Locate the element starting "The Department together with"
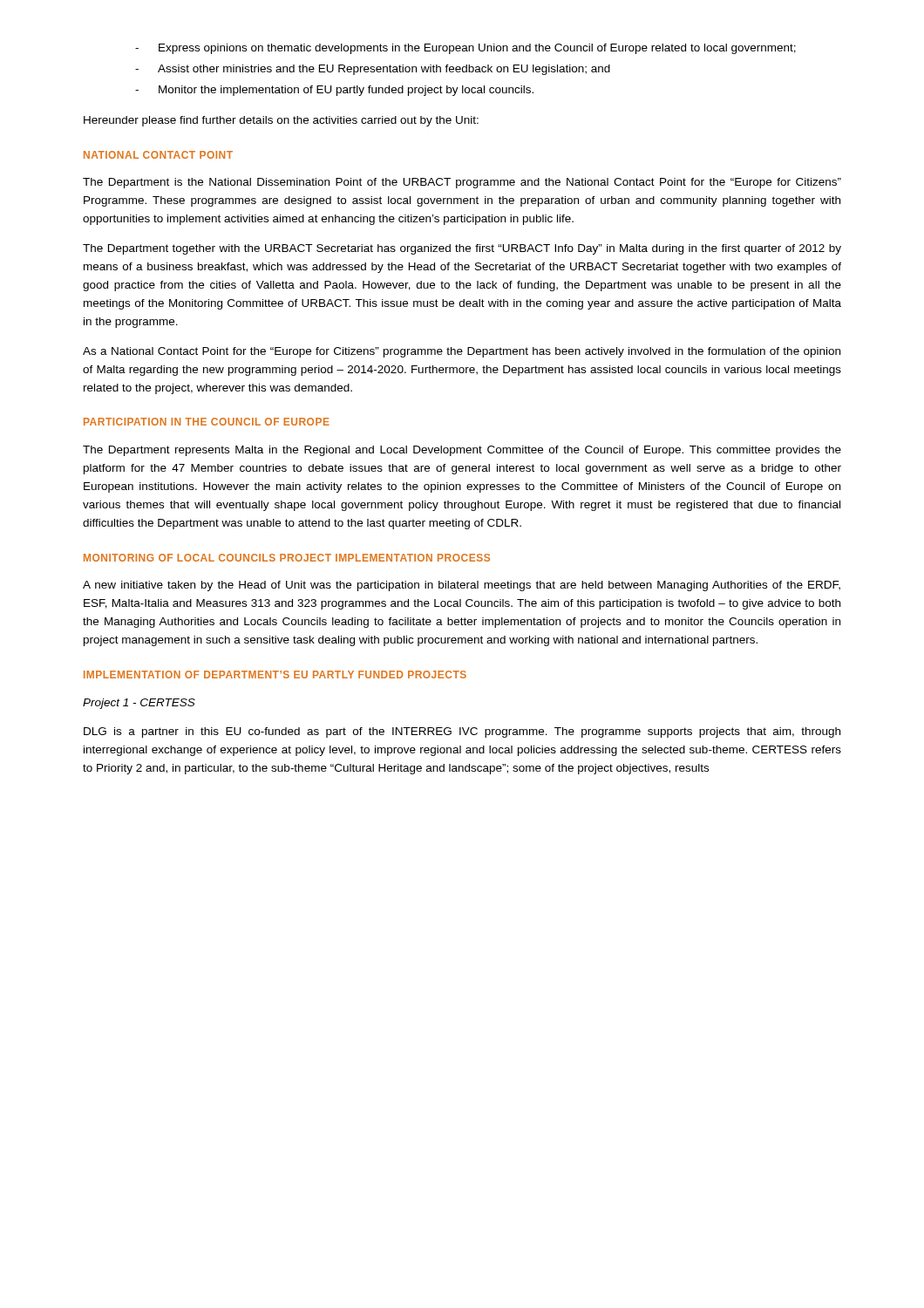 click(462, 285)
